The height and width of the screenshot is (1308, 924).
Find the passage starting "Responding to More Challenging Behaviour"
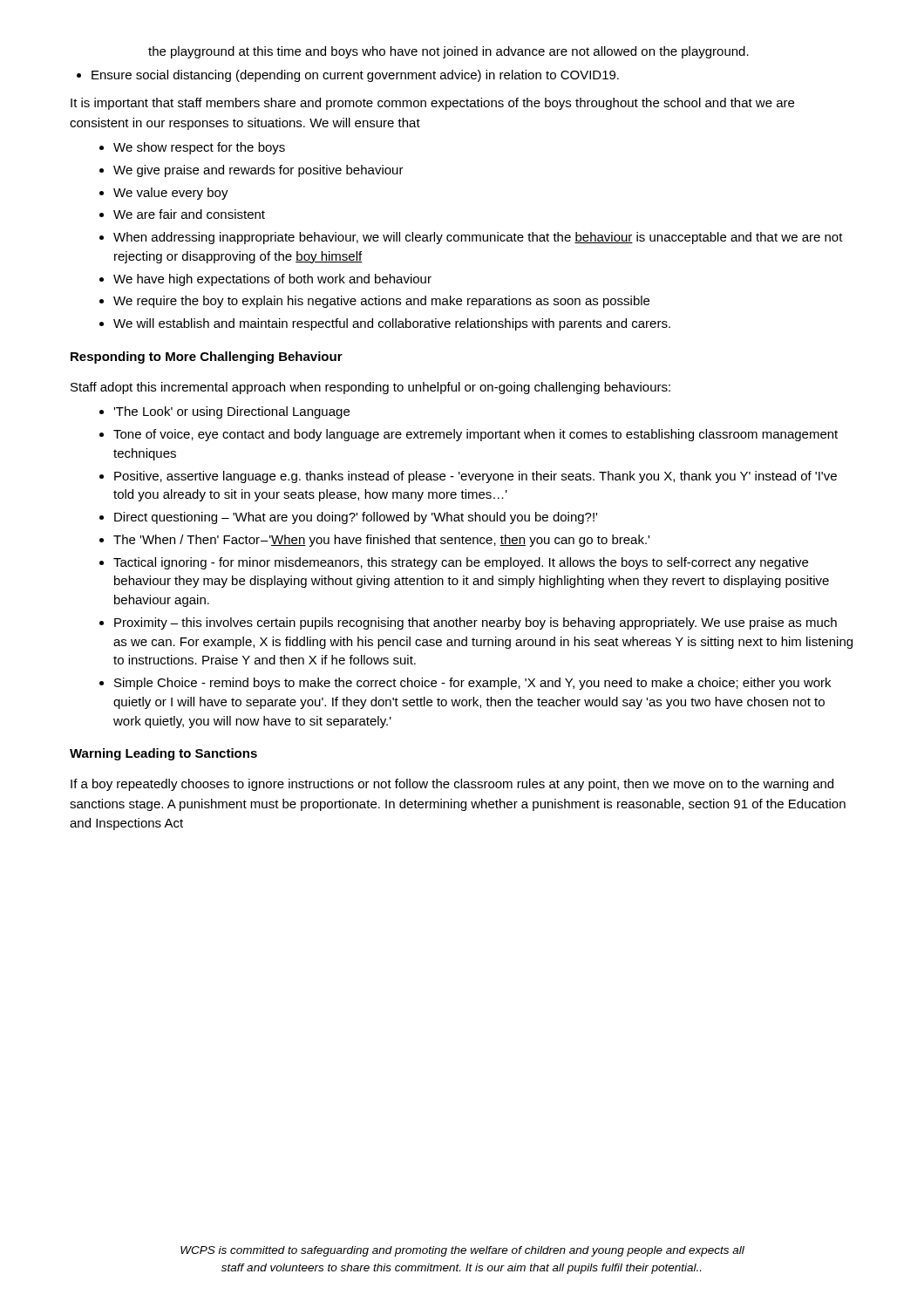pyautogui.click(x=206, y=356)
